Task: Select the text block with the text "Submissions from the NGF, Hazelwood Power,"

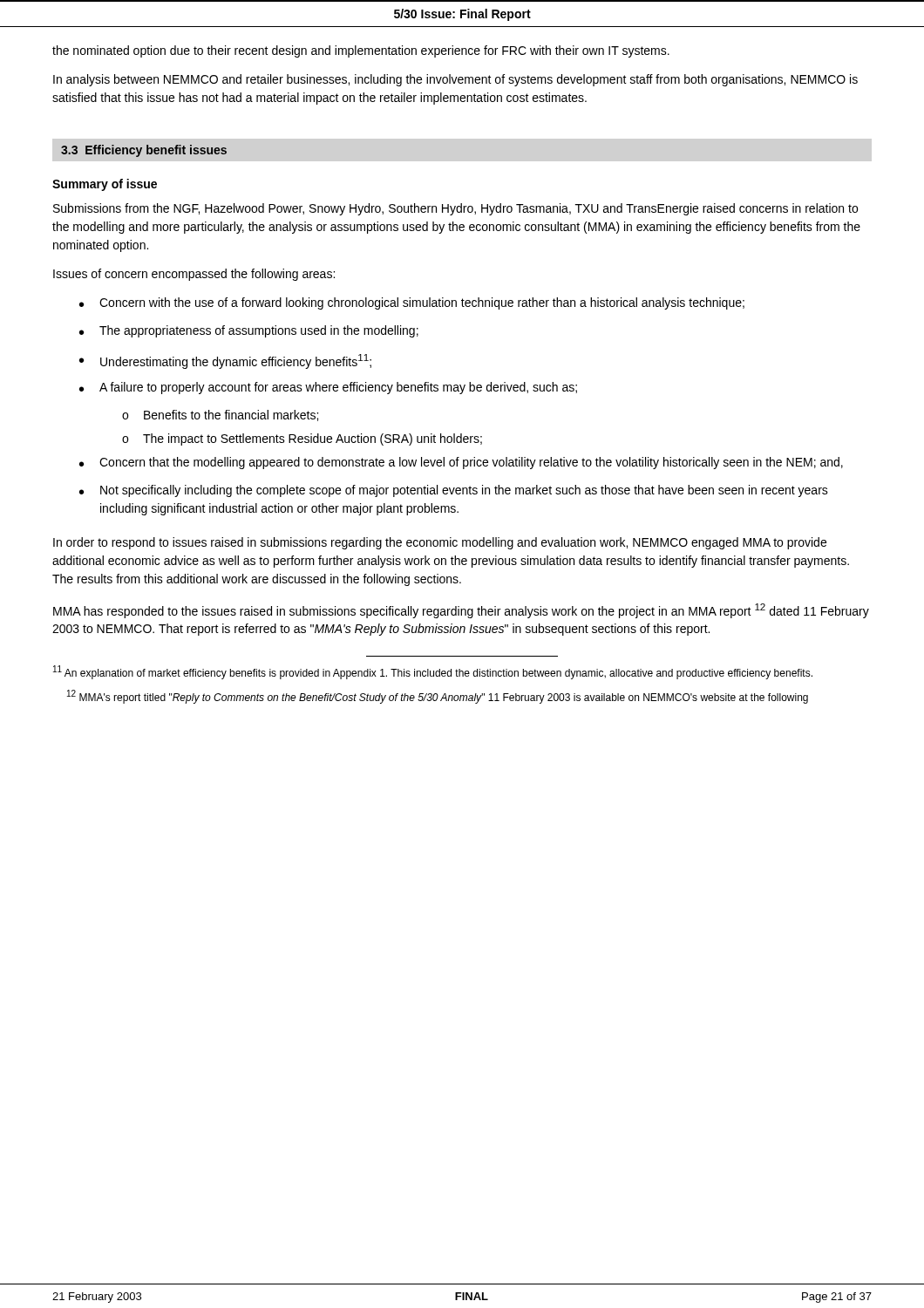Action: pyautogui.click(x=456, y=227)
